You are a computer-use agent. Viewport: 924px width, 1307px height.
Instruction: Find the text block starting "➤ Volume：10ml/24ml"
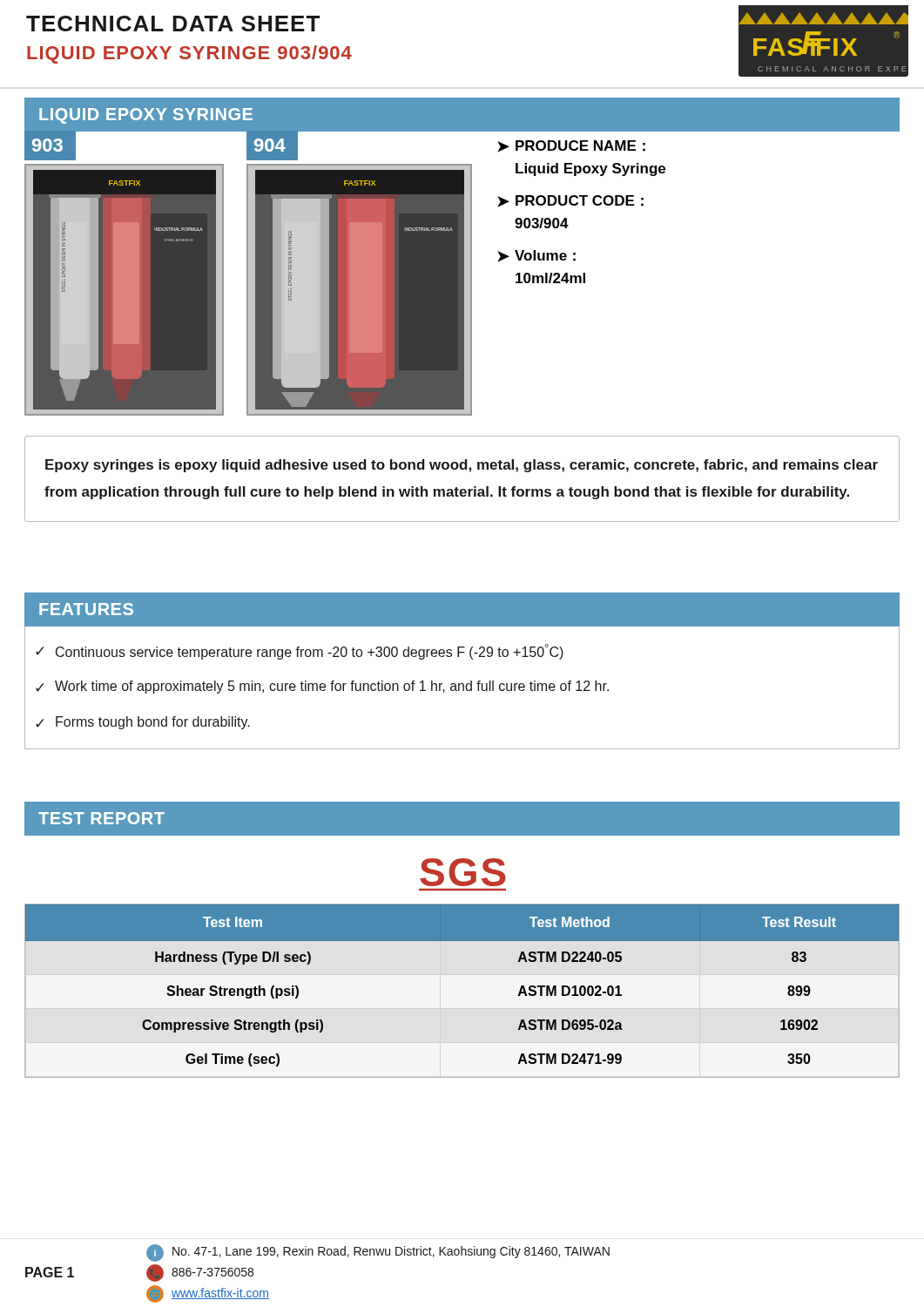point(541,267)
